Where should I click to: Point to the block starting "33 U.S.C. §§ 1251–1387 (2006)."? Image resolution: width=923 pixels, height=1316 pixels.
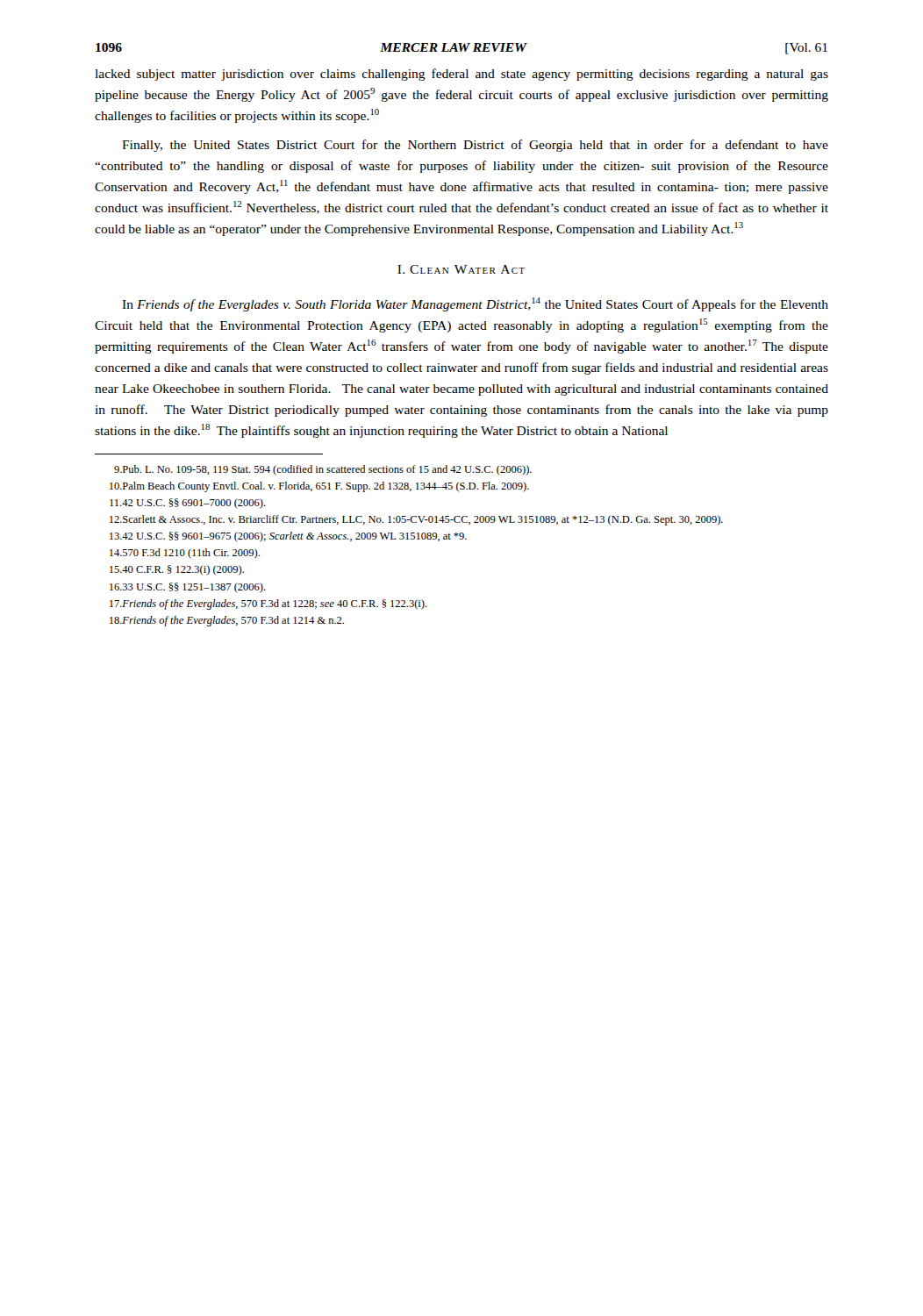(x=180, y=587)
